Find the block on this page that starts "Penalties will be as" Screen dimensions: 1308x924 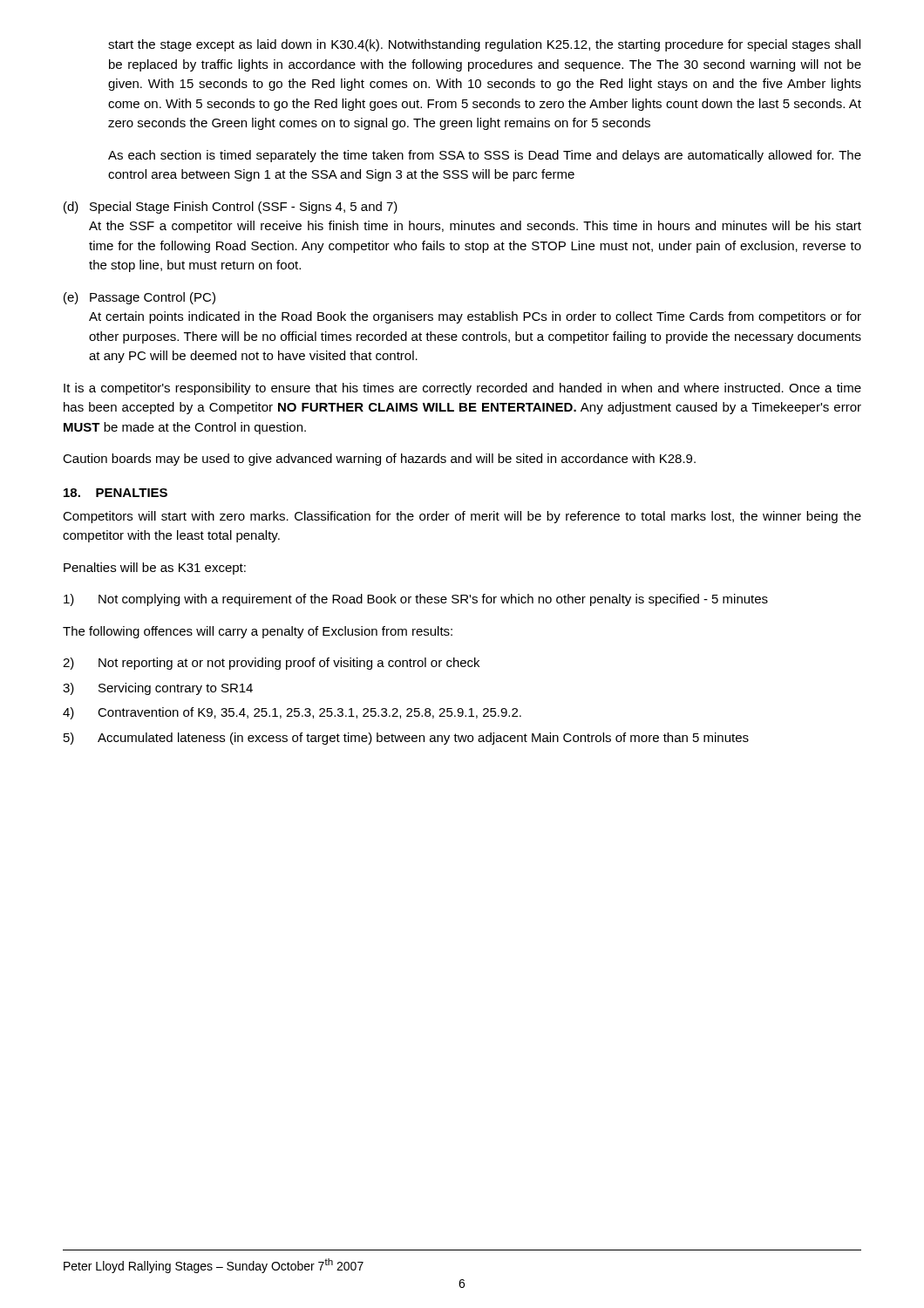coord(155,567)
